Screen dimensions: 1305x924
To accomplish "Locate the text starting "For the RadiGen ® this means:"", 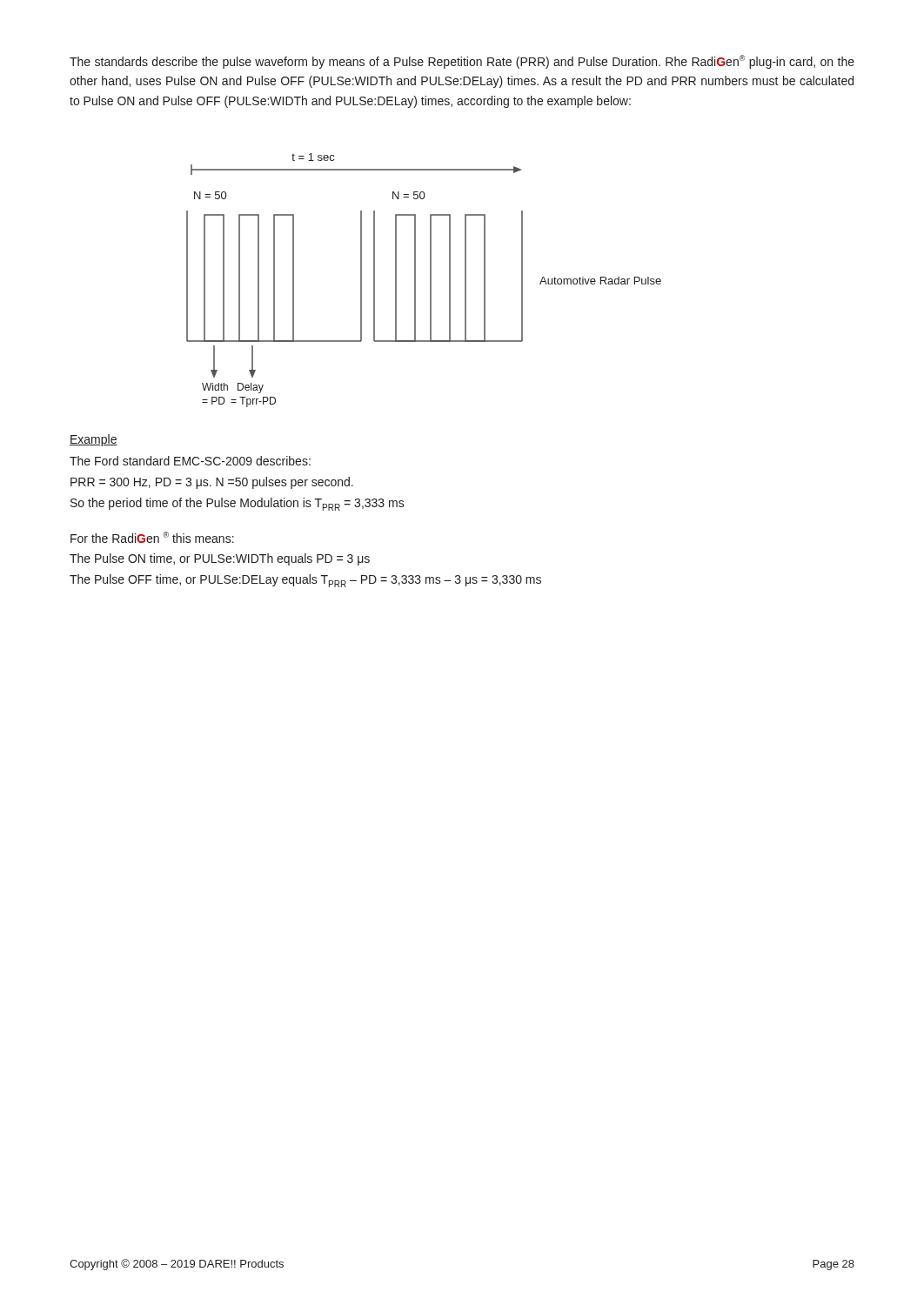I will (306, 560).
